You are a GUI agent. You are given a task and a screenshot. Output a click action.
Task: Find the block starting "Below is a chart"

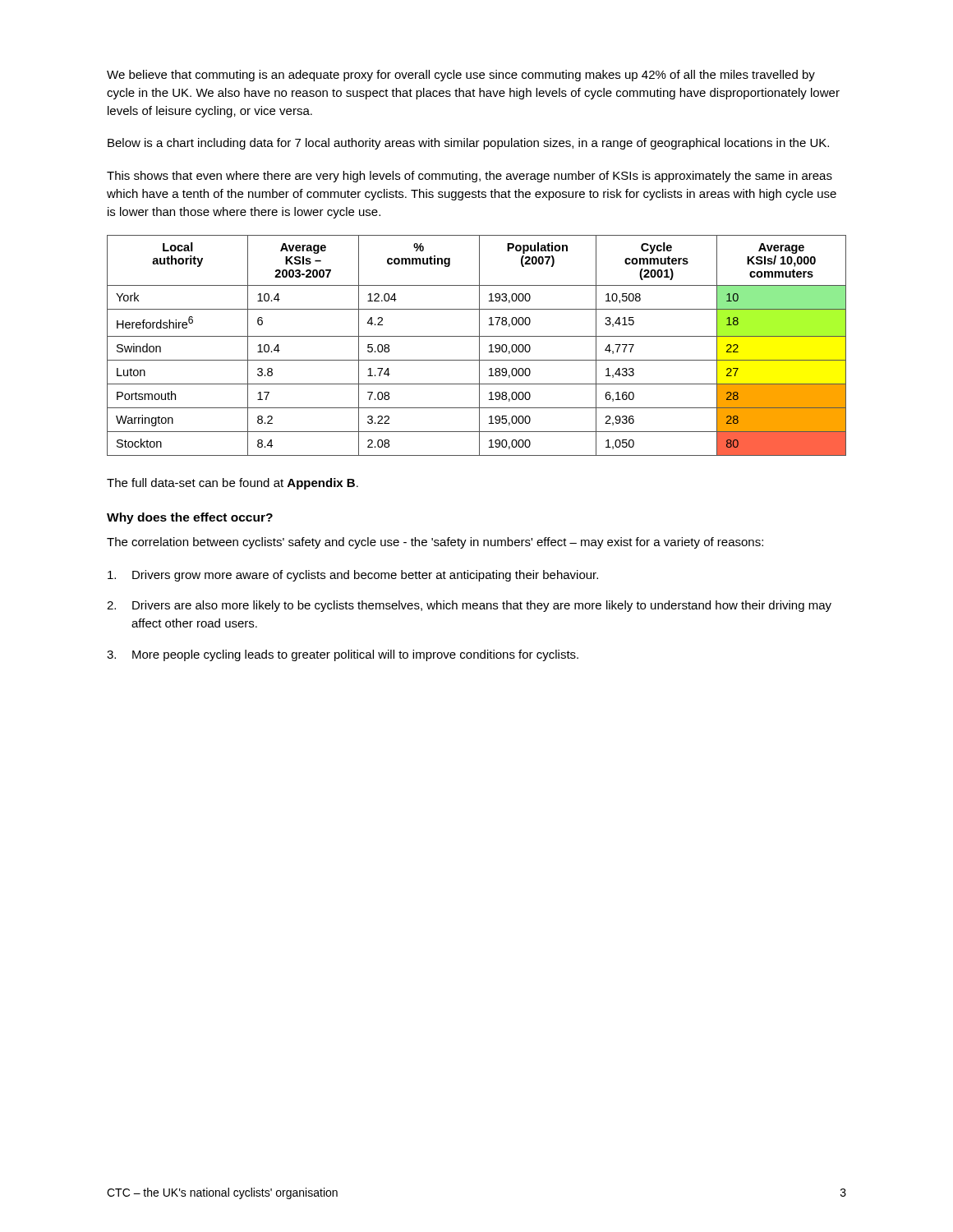tap(468, 143)
